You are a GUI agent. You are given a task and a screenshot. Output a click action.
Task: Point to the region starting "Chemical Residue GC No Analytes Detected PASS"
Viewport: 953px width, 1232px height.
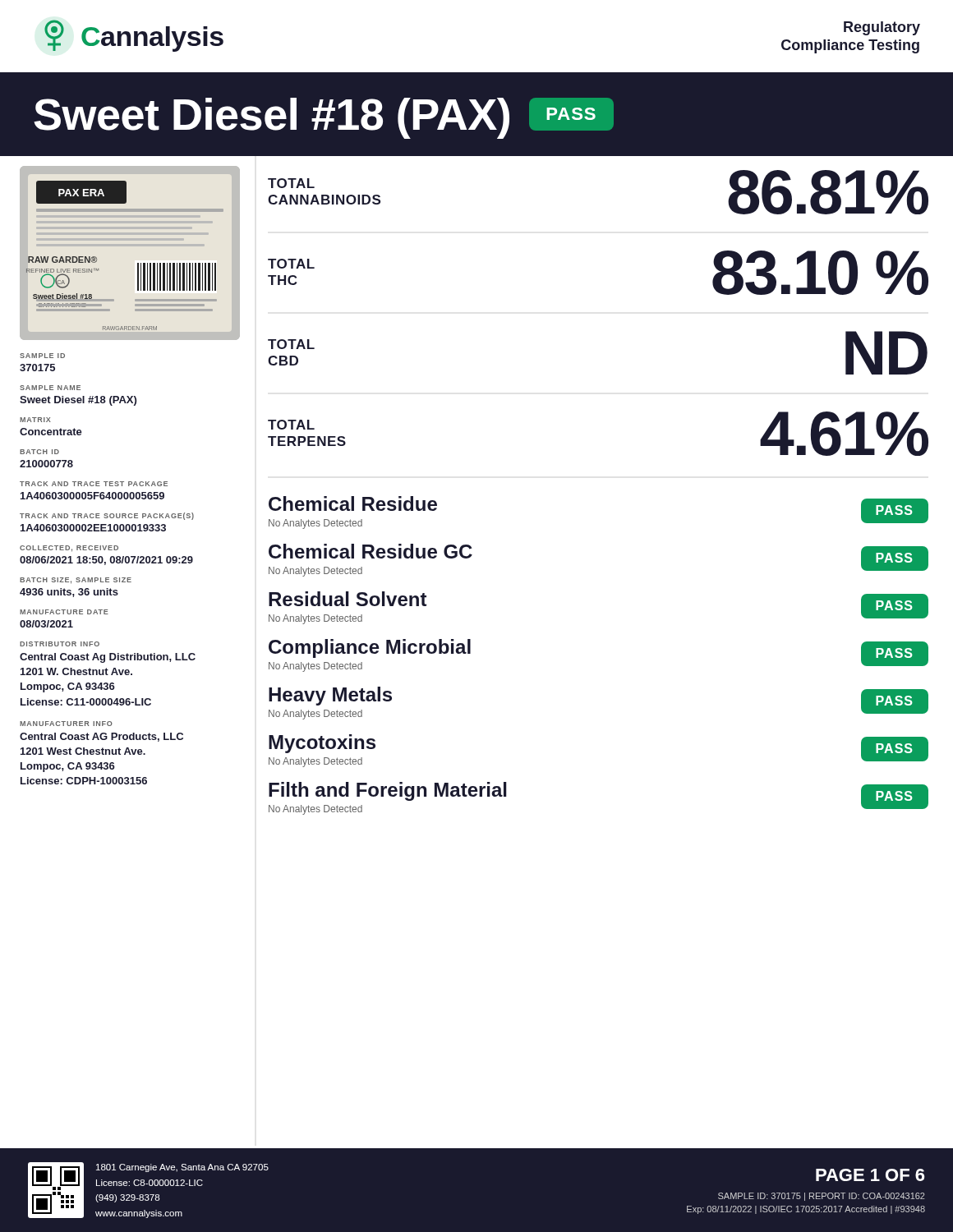click(x=365, y=558)
